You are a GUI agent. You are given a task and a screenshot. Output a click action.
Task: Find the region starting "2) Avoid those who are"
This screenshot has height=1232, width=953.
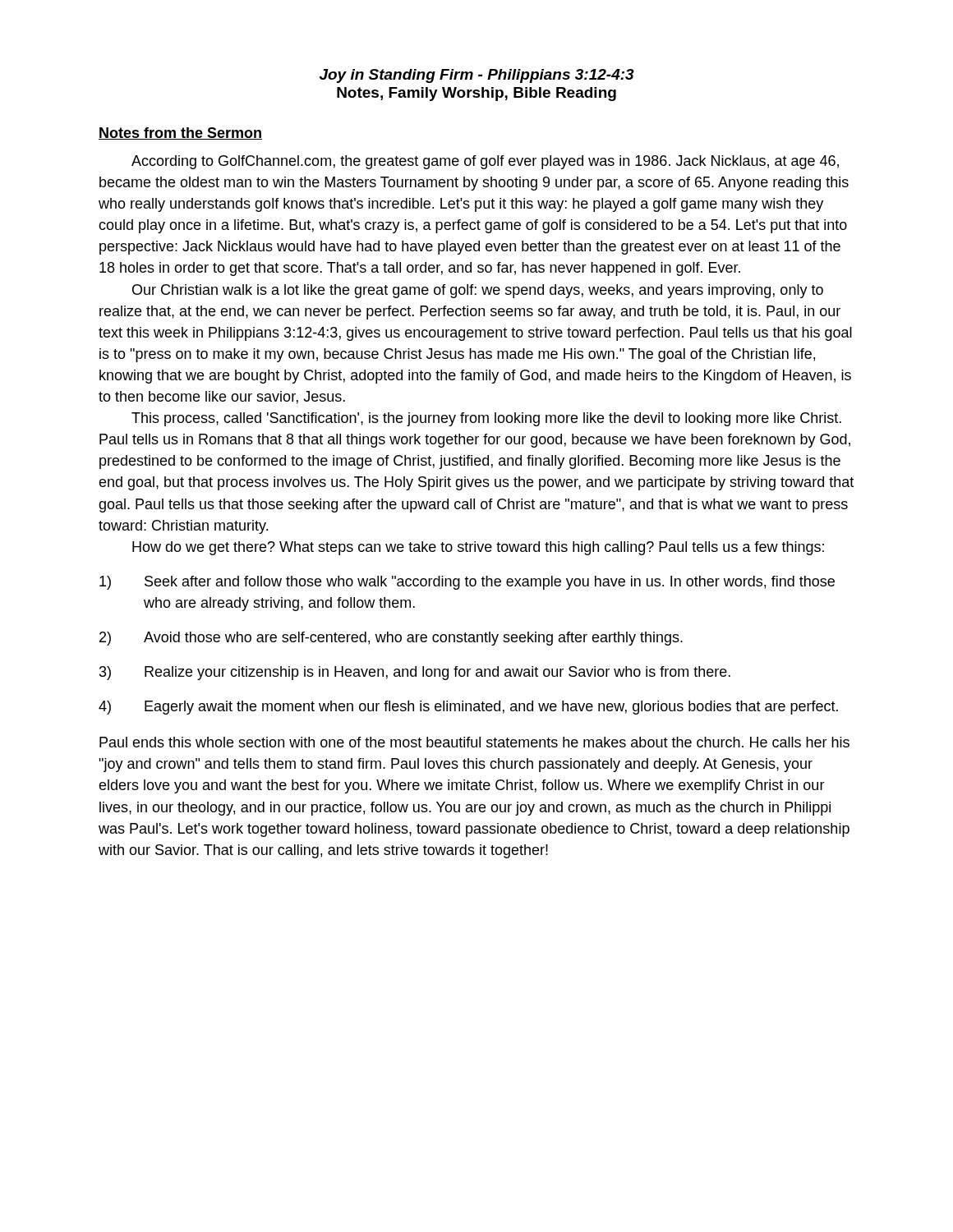(476, 637)
